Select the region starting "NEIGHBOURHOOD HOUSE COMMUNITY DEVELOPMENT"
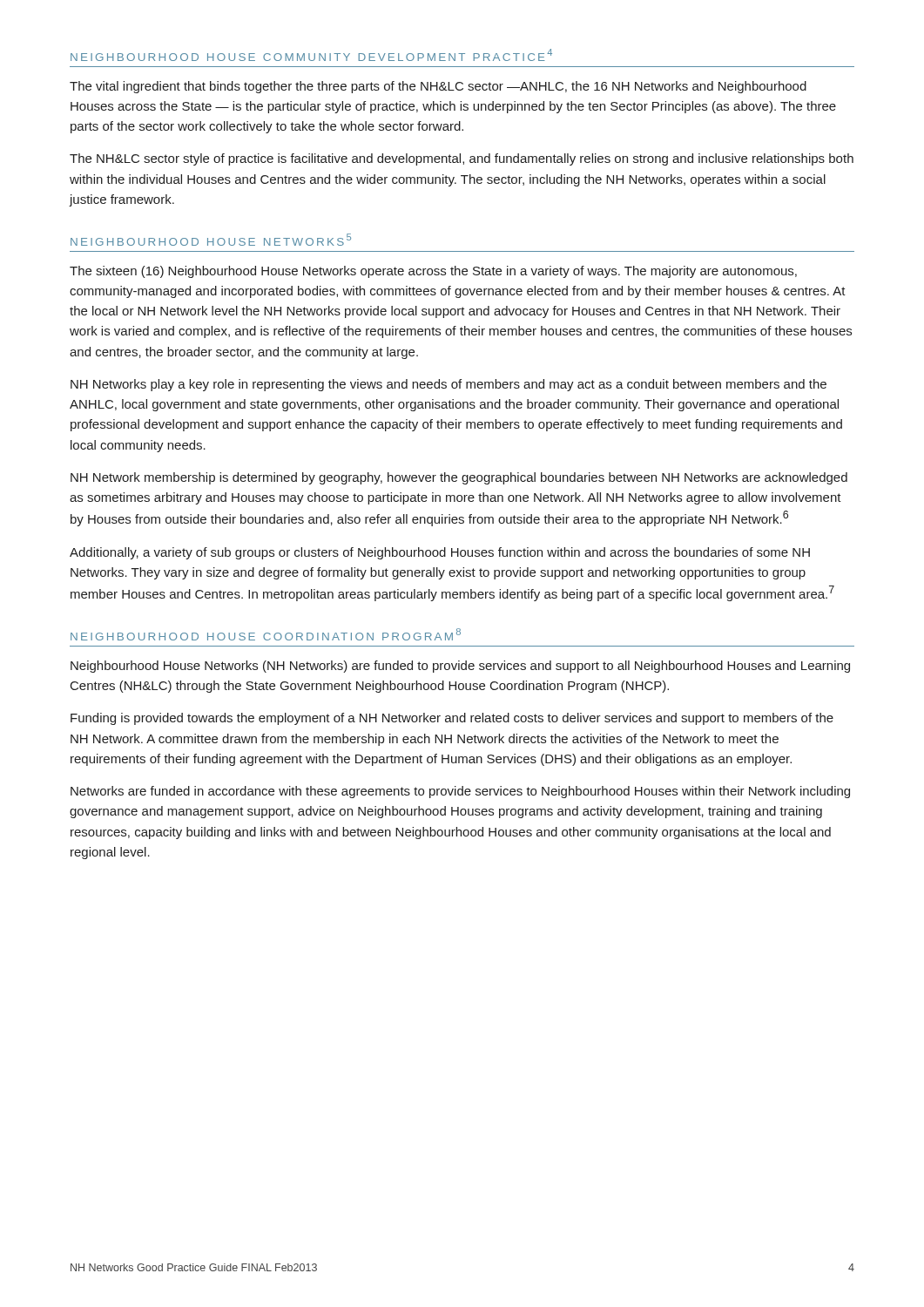The width and height of the screenshot is (924, 1307). 462,57
